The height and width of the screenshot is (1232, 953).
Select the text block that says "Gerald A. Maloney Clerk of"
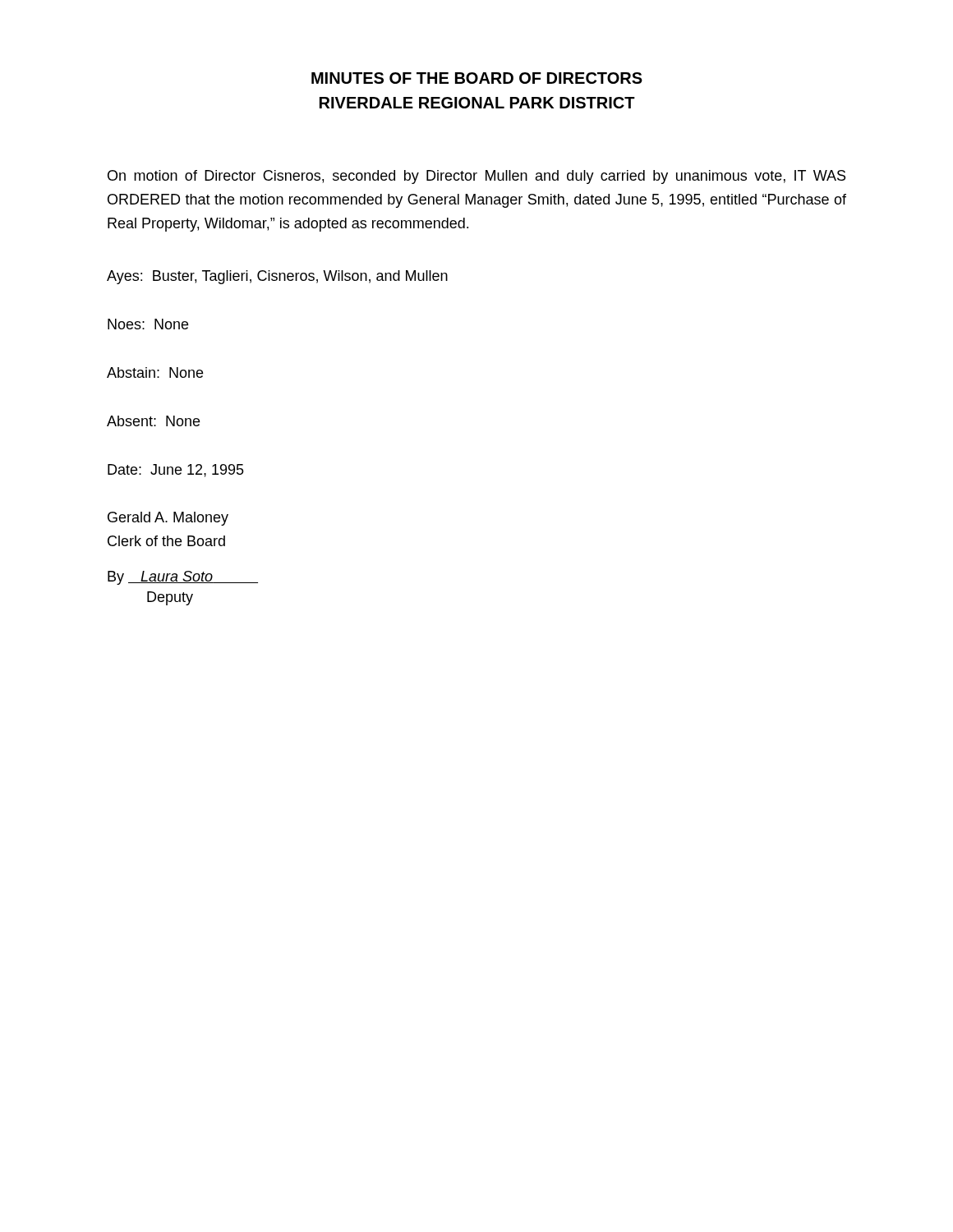click(x=168, y=519)
